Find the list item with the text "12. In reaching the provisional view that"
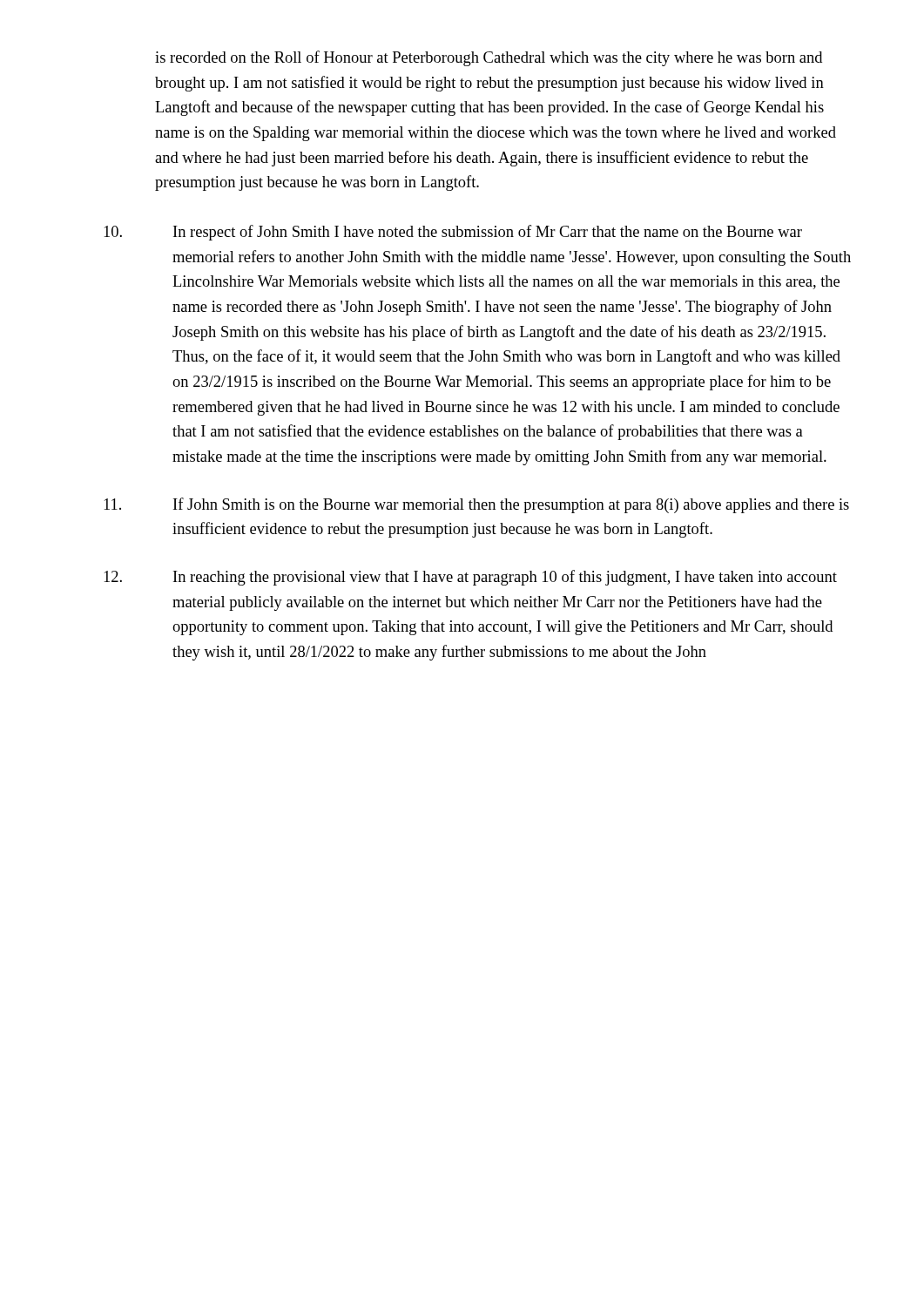Image resolution: width=924 pixels, height=1307 pixels. pos(479,615)
